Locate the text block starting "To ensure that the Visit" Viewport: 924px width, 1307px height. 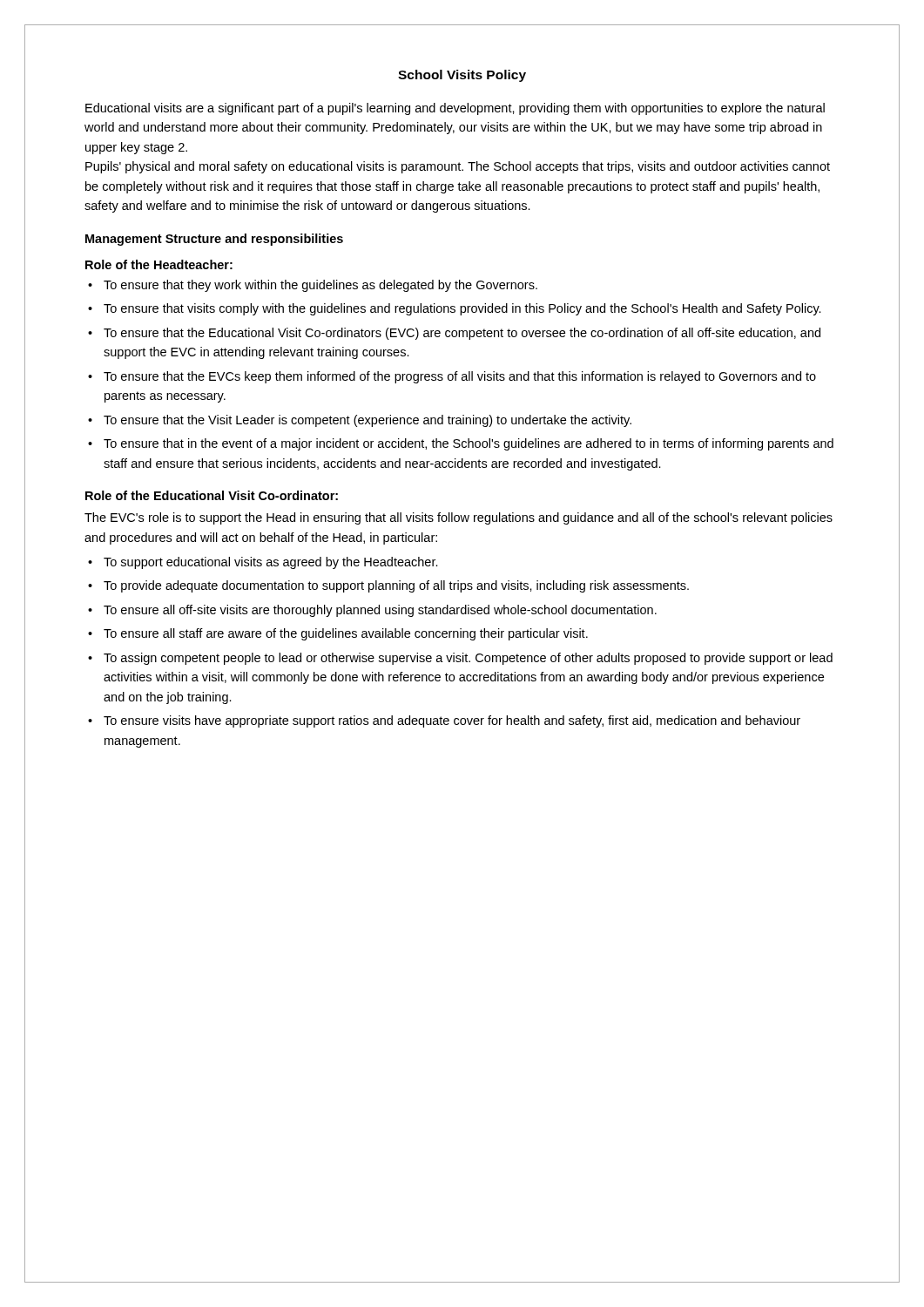(368, 420)
